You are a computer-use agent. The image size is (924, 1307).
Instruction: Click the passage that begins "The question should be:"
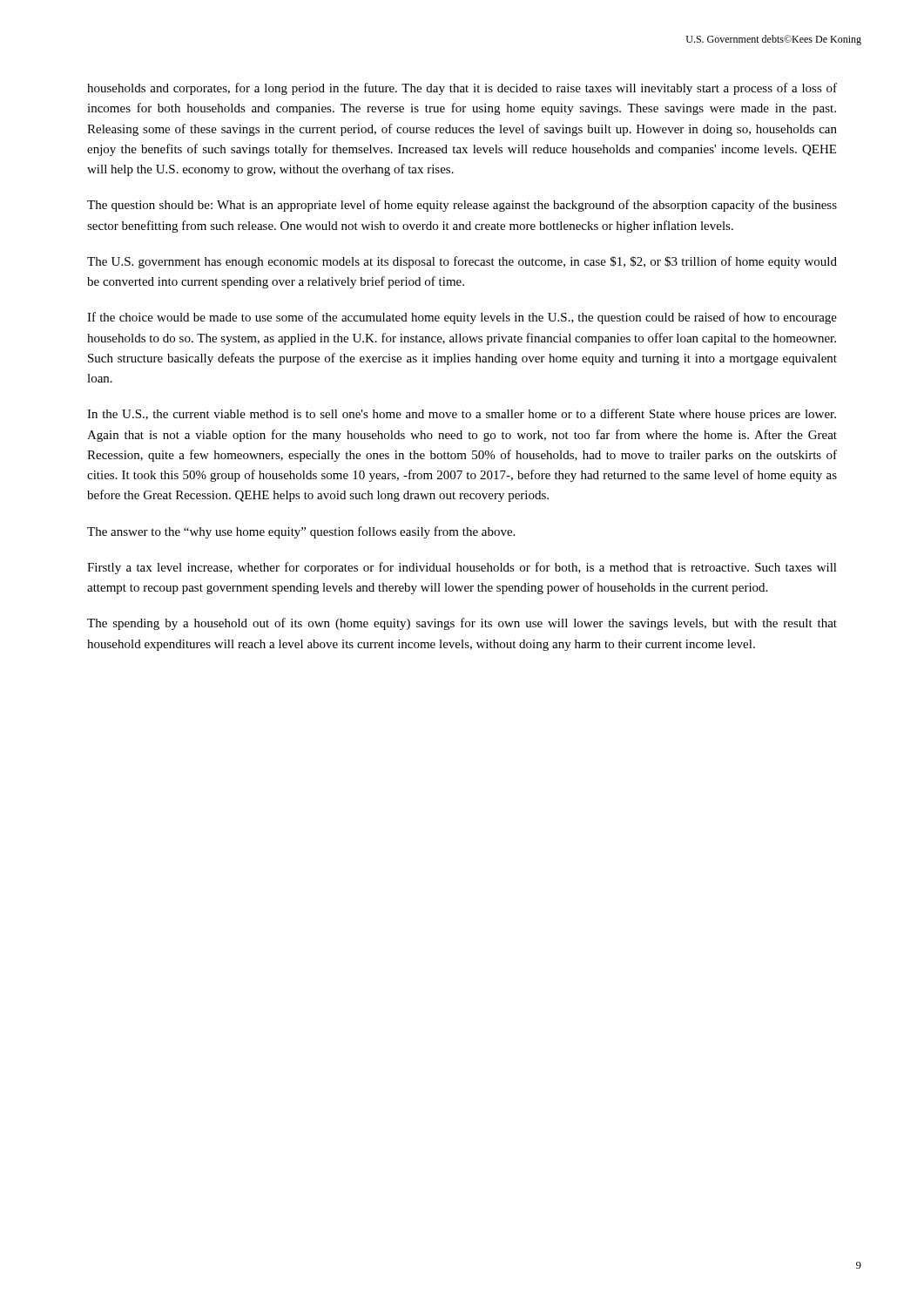pos(462,215)
